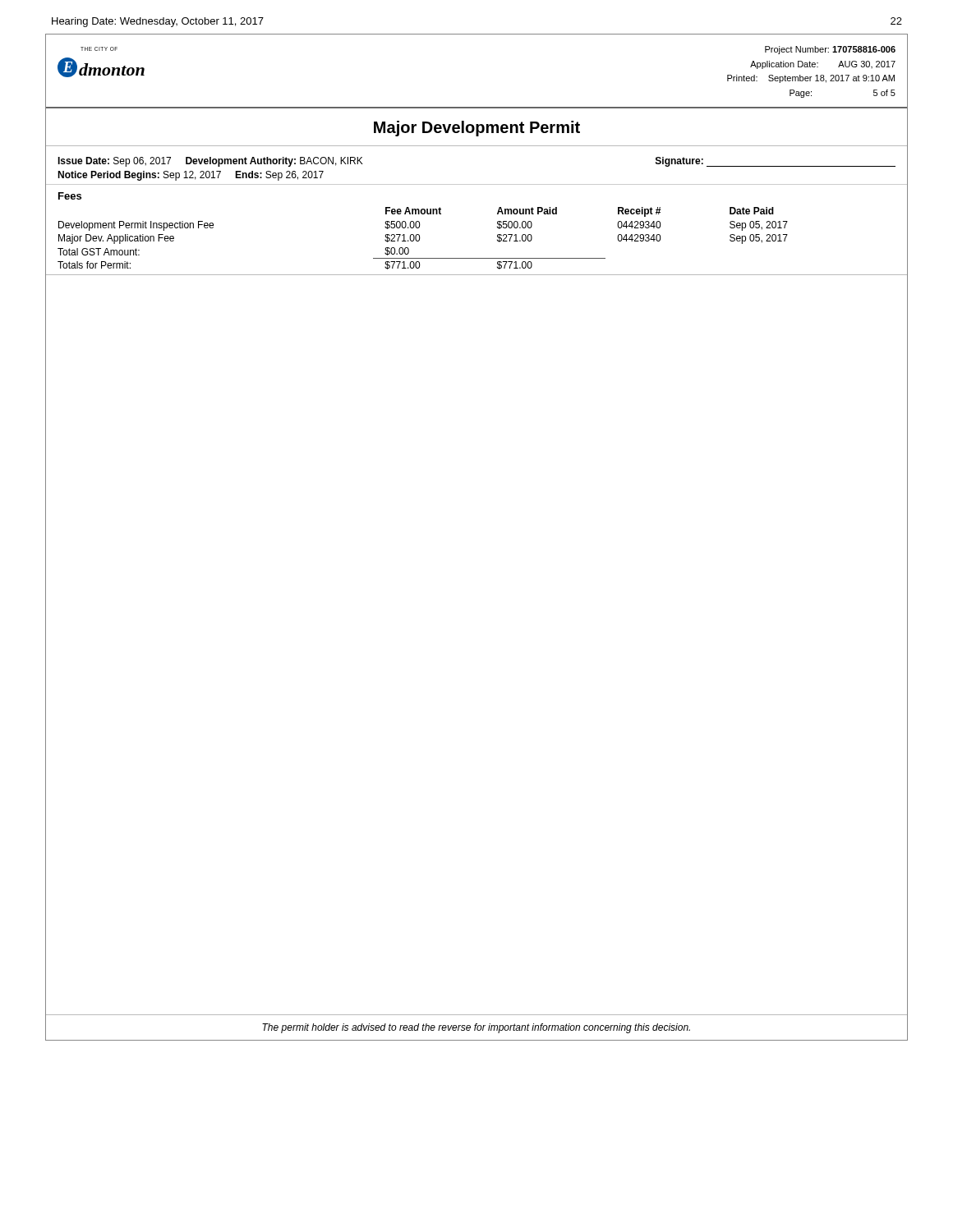Select a logo
This screenshot has height=1232, width=953.
115,64
